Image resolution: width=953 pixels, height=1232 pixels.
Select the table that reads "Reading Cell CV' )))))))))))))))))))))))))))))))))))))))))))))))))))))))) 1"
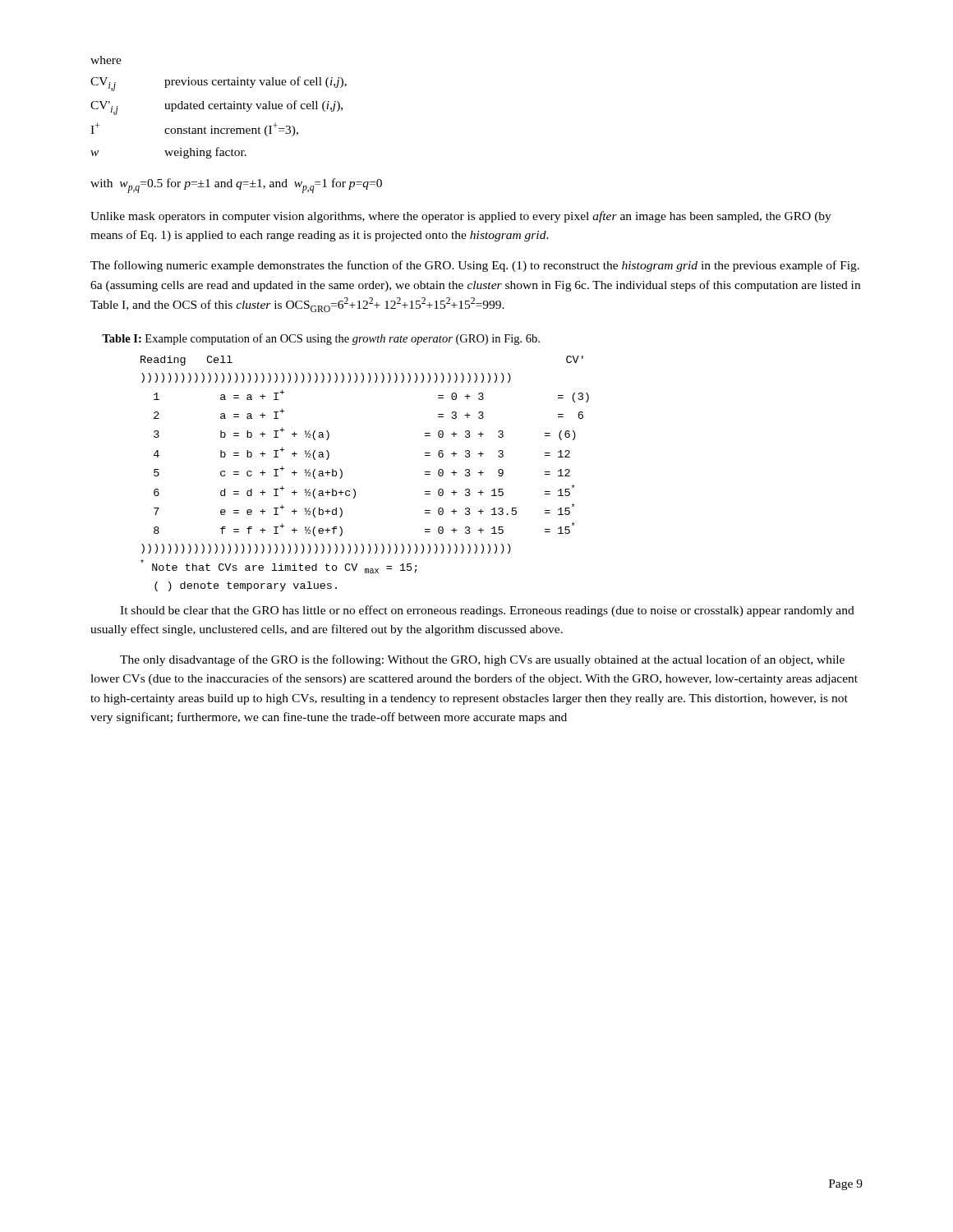(x=489, y=474)
